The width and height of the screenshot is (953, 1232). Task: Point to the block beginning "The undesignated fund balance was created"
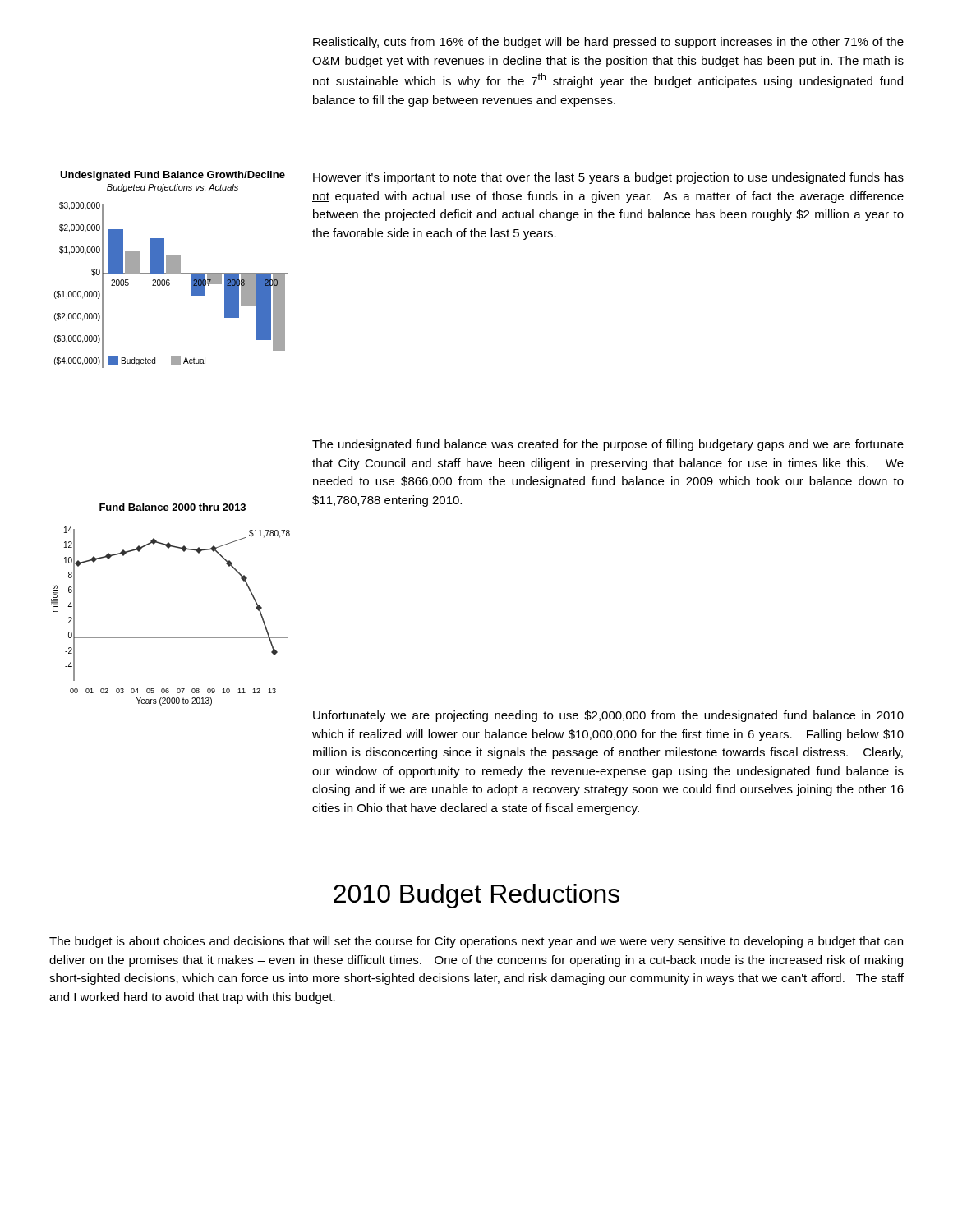608,472
